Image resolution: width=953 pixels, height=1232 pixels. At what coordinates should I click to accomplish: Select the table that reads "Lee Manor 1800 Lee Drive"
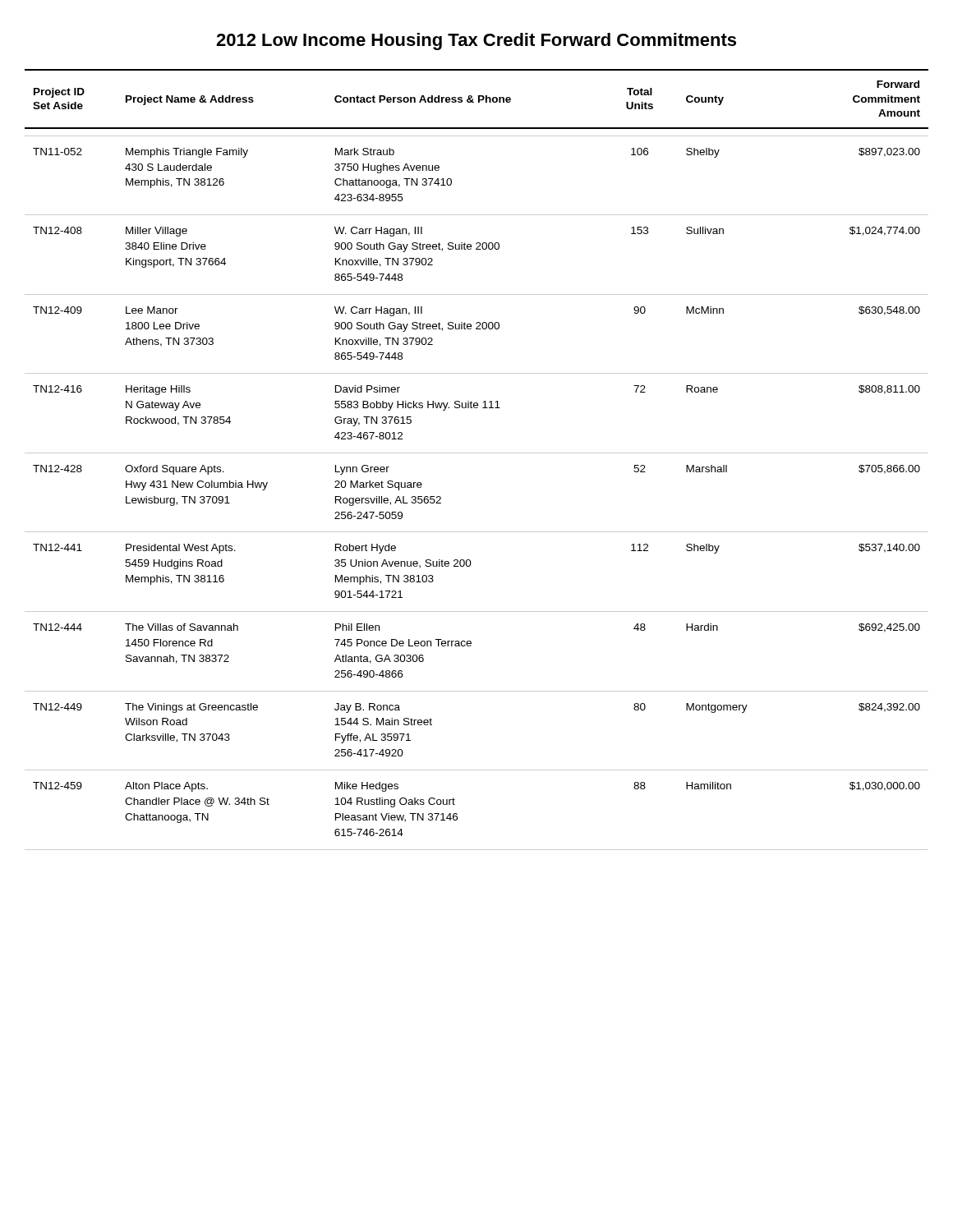pos(476,459)
